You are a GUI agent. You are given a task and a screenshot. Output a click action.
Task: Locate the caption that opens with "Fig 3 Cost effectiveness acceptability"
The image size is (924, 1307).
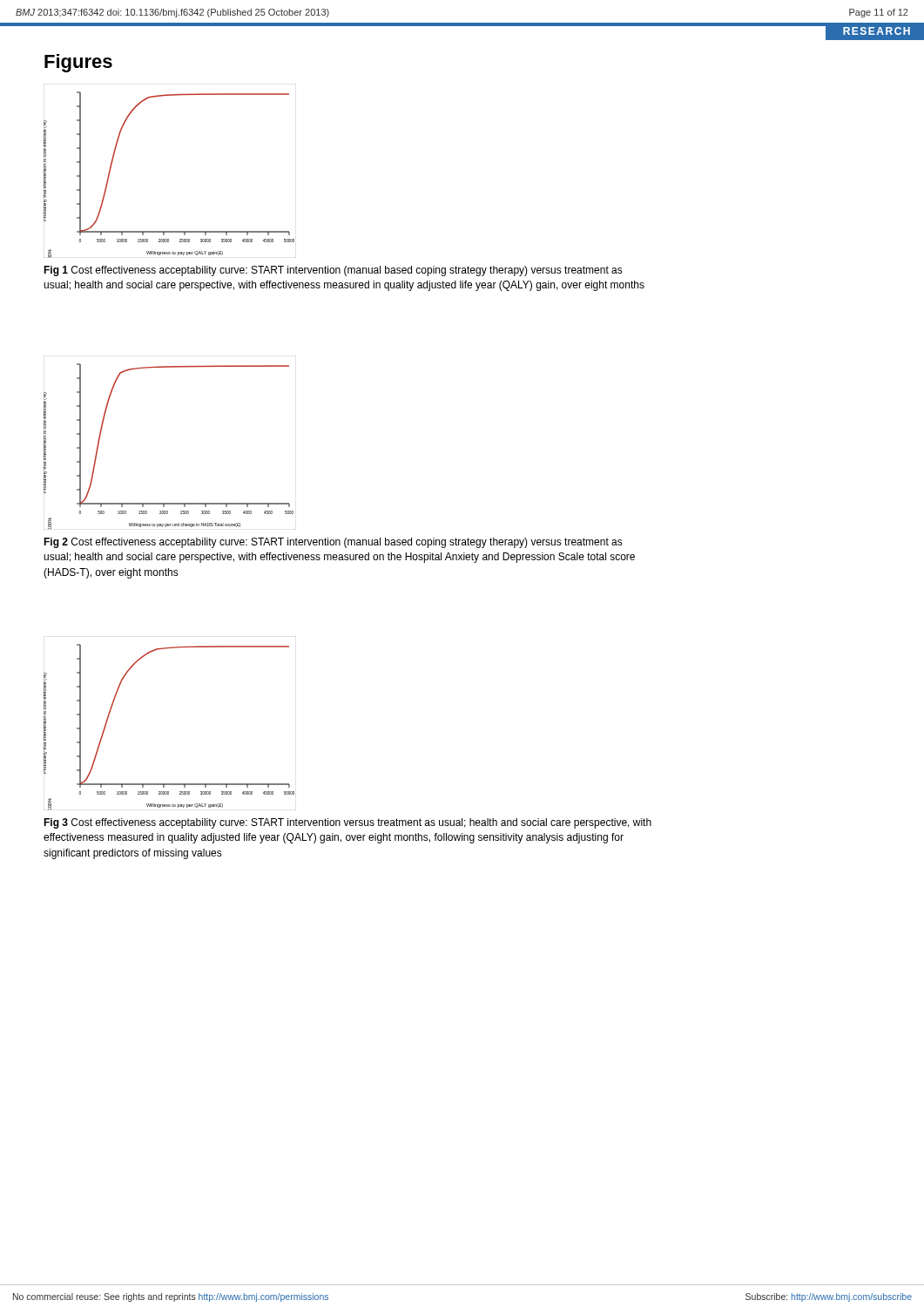point(348,838)
